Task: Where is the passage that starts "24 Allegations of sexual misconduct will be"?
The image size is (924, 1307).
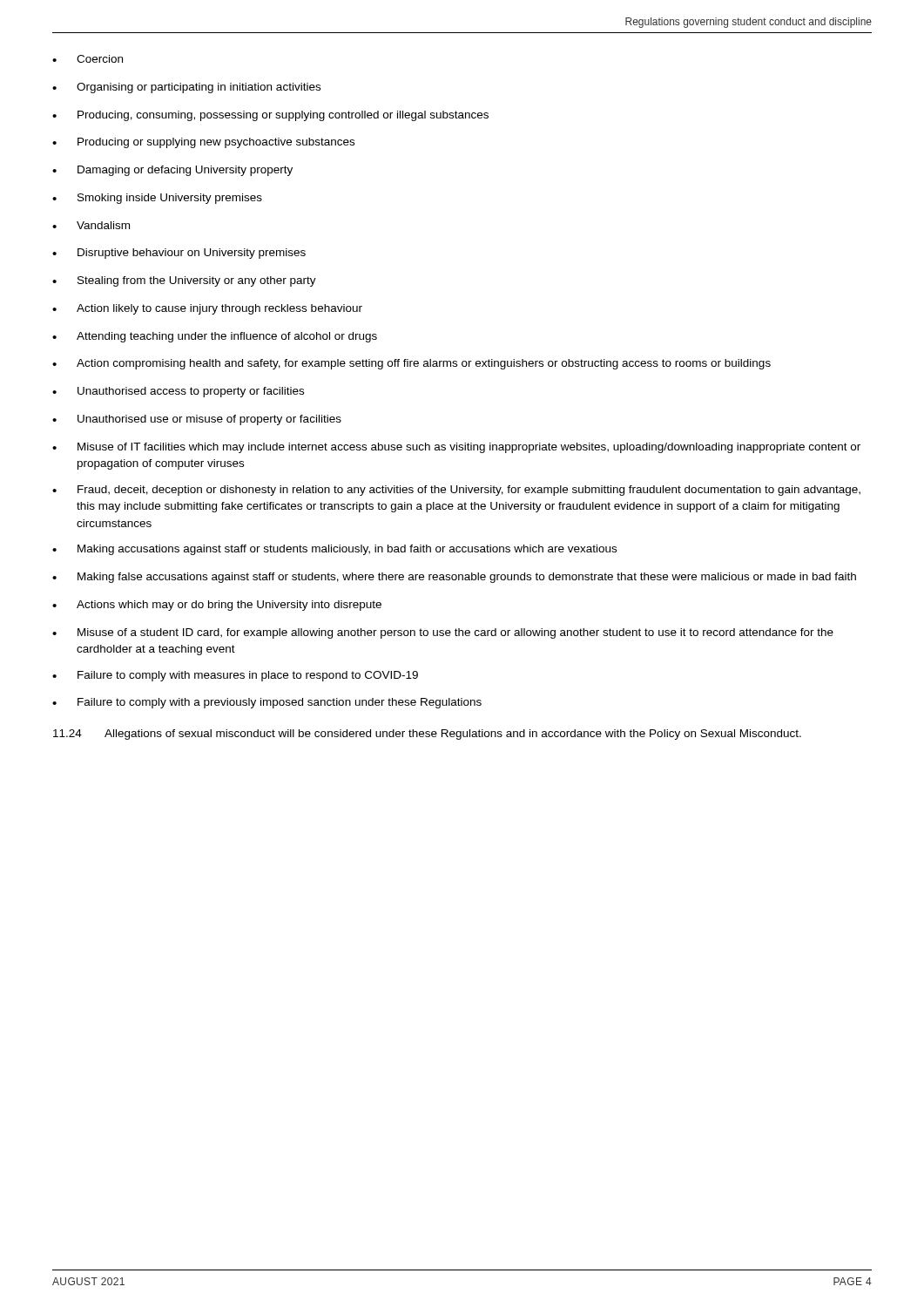Action: pyautogui.click(x=462, y=734)
